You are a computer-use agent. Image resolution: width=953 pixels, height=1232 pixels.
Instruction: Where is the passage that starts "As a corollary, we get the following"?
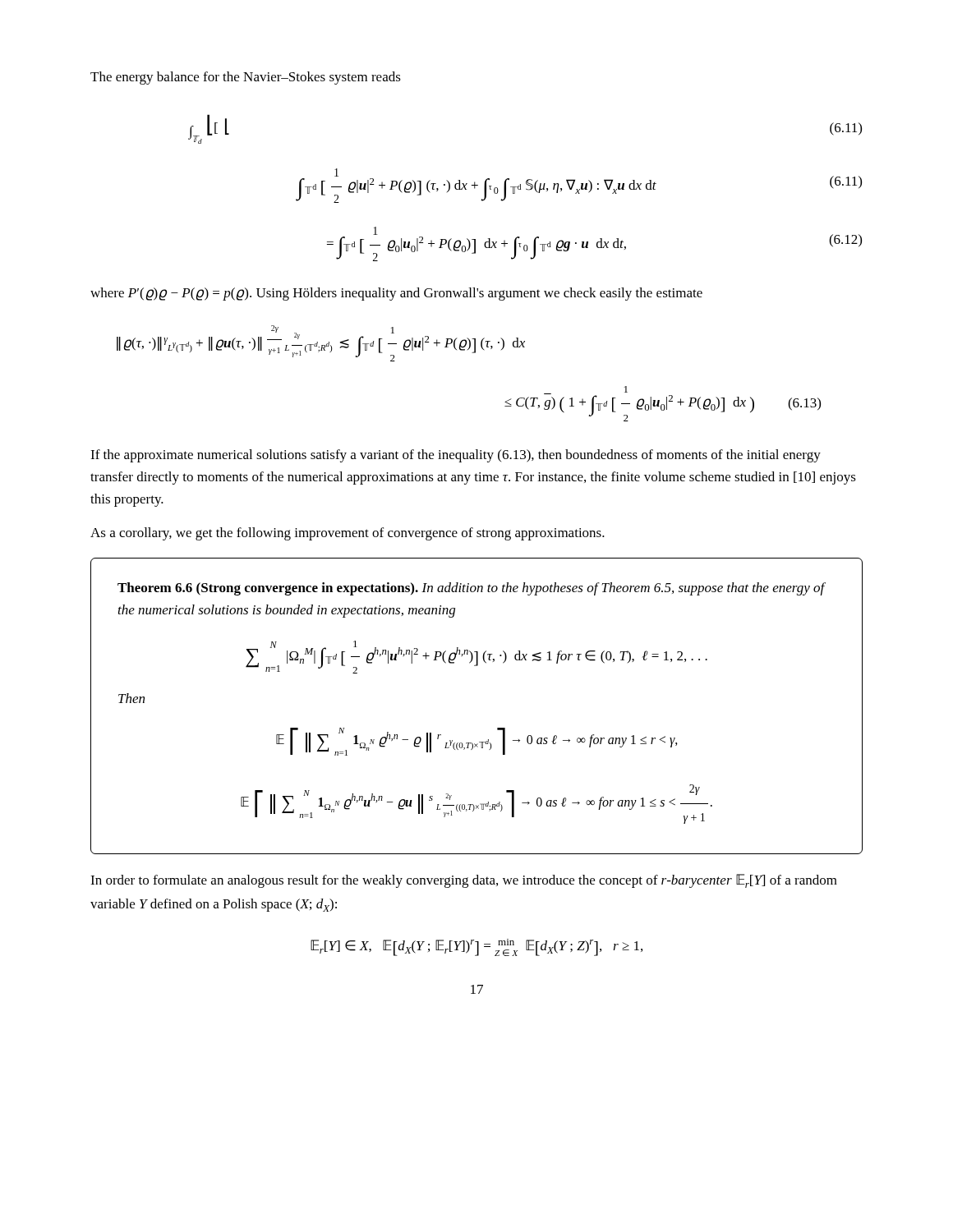348,533
